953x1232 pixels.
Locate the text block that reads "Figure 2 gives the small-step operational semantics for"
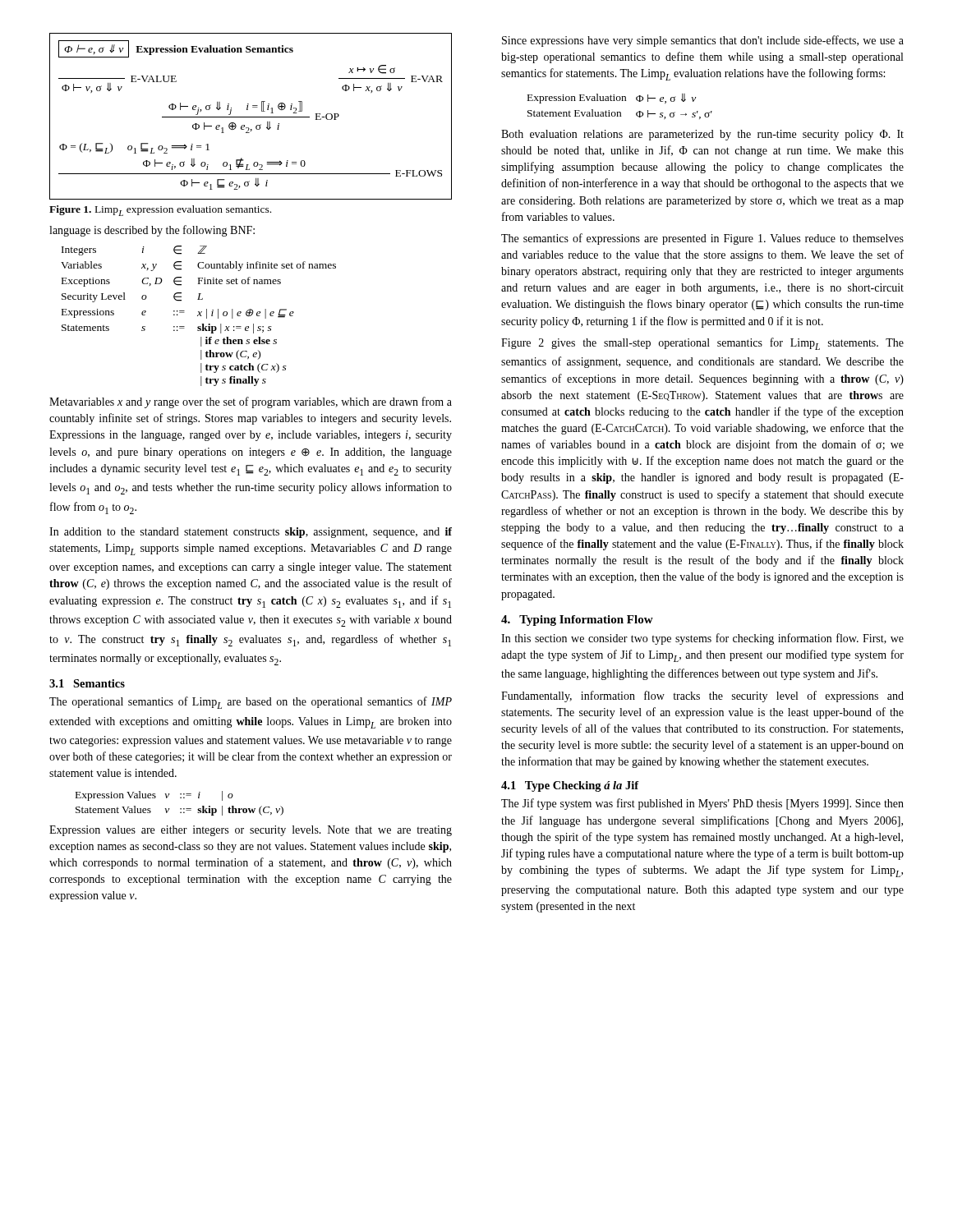702,468
